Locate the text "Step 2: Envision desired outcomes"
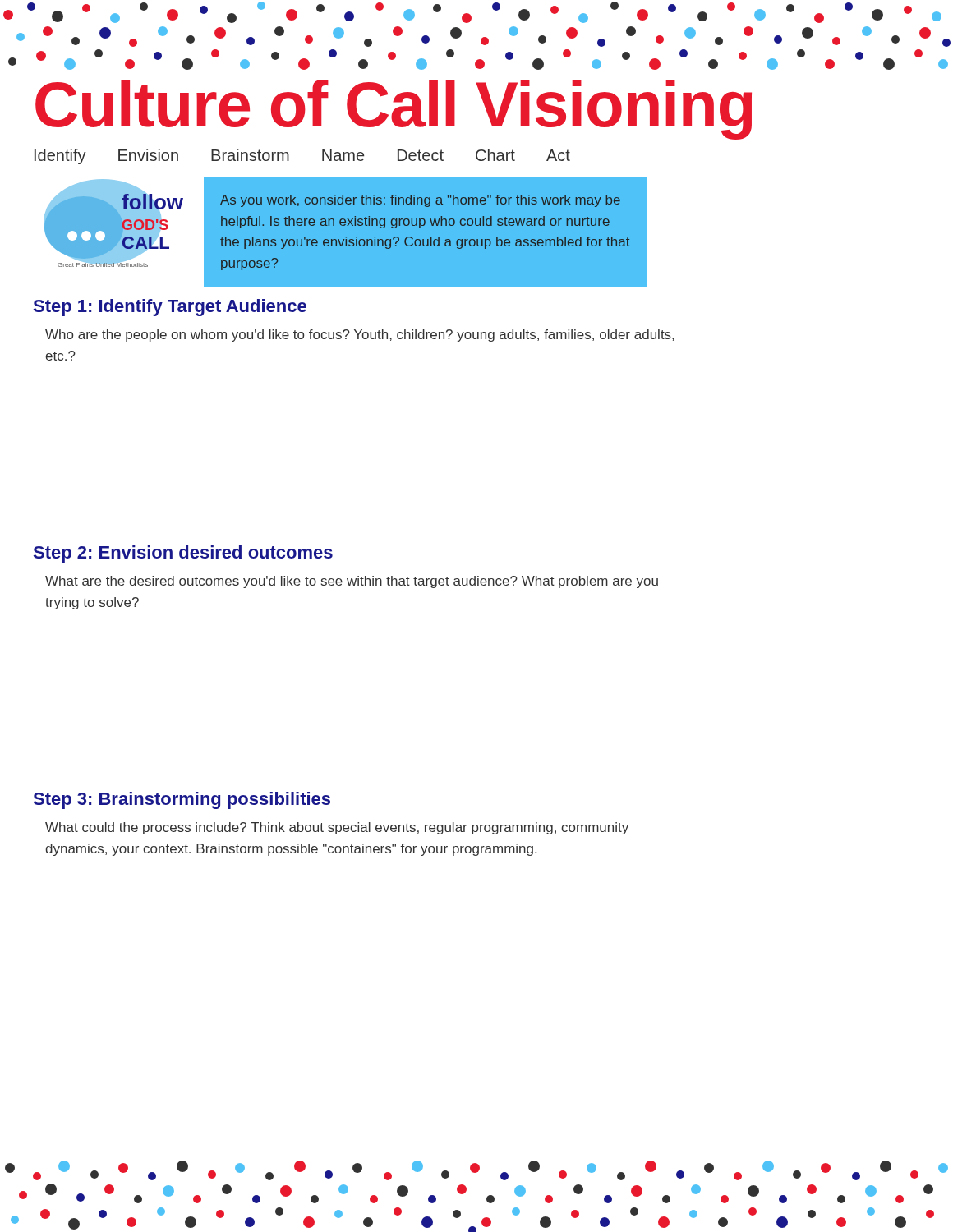 click(x=183, y=552)
